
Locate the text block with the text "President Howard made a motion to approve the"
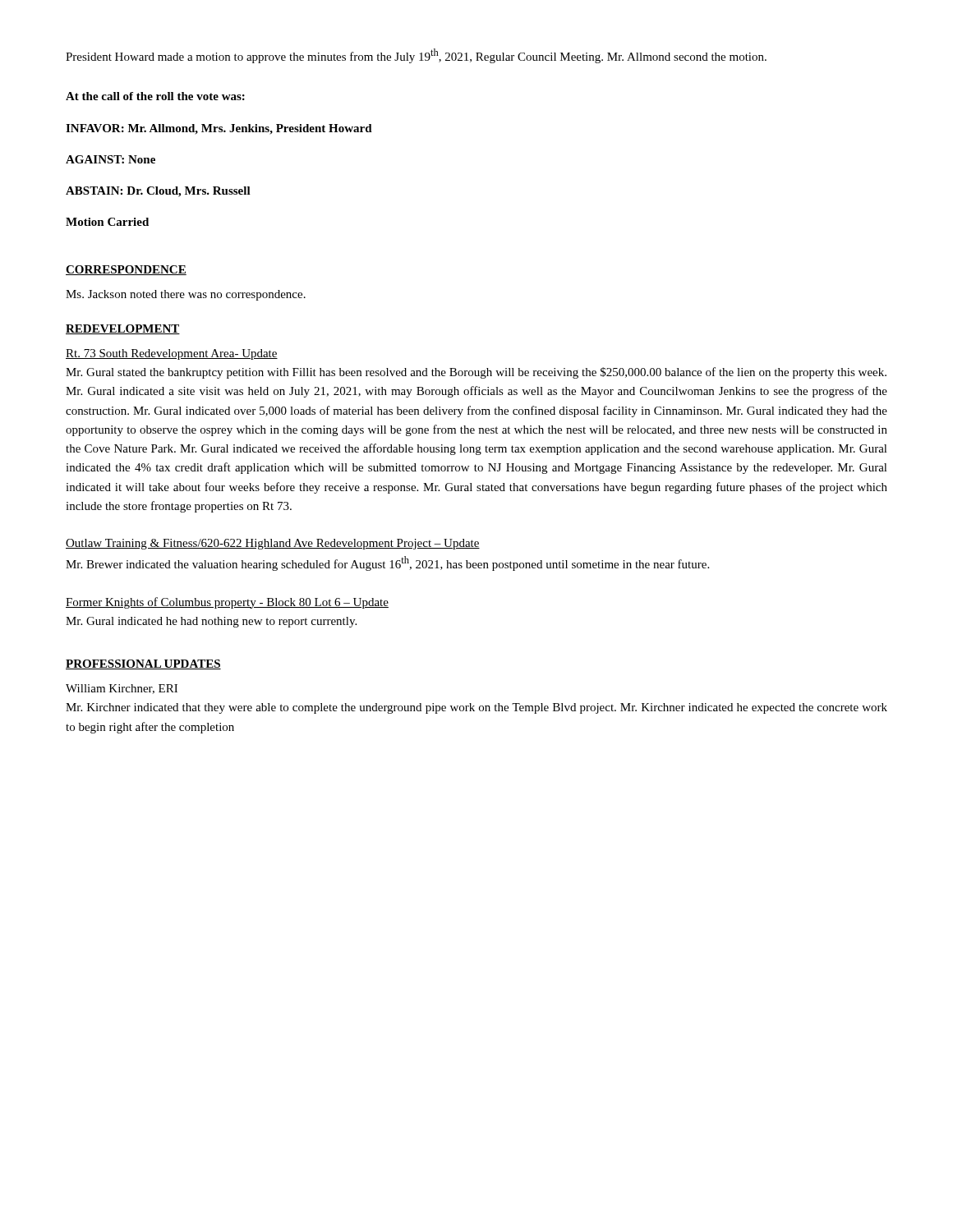point(476,56)
